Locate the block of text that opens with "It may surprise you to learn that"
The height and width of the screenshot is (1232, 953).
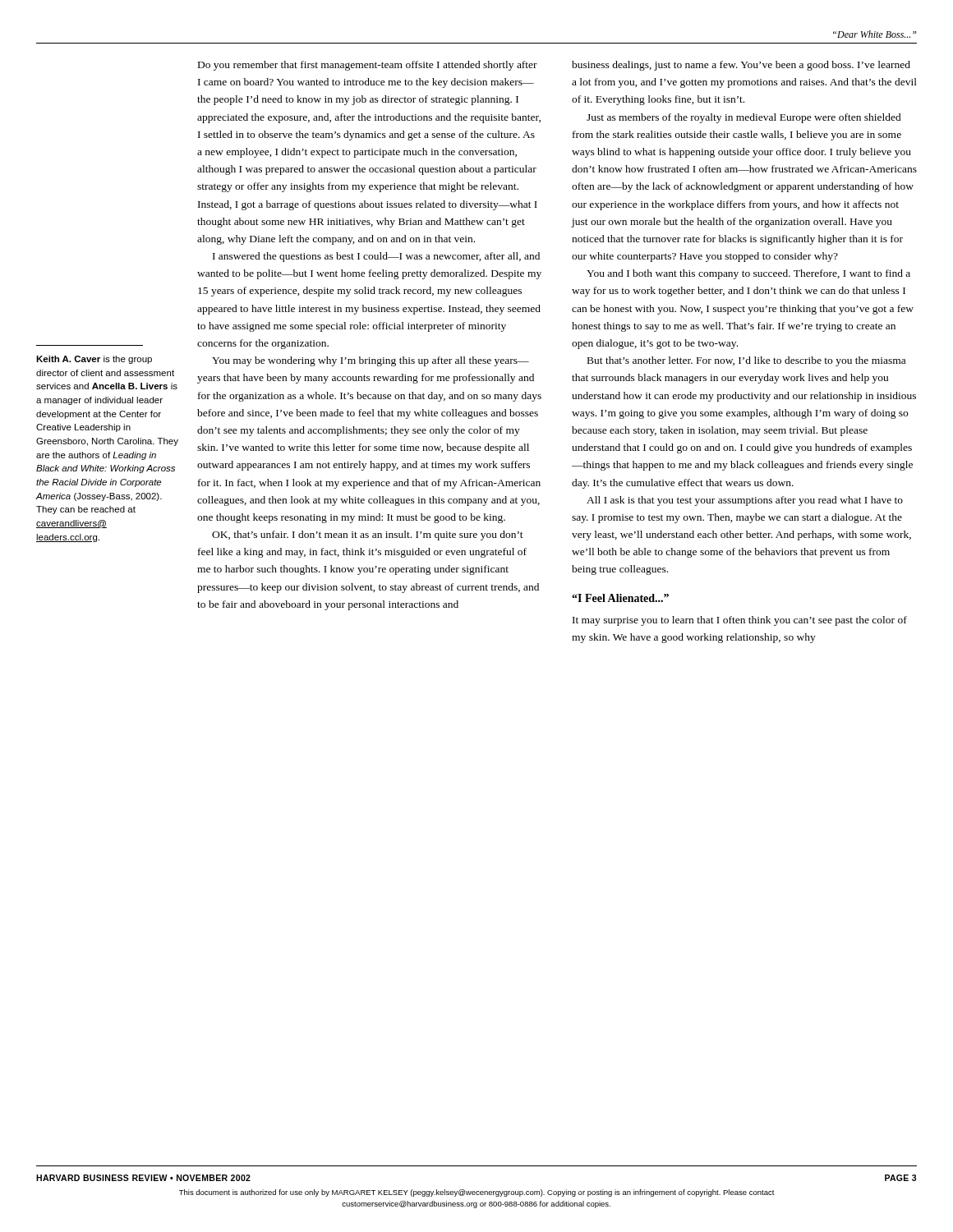(739, 628)
